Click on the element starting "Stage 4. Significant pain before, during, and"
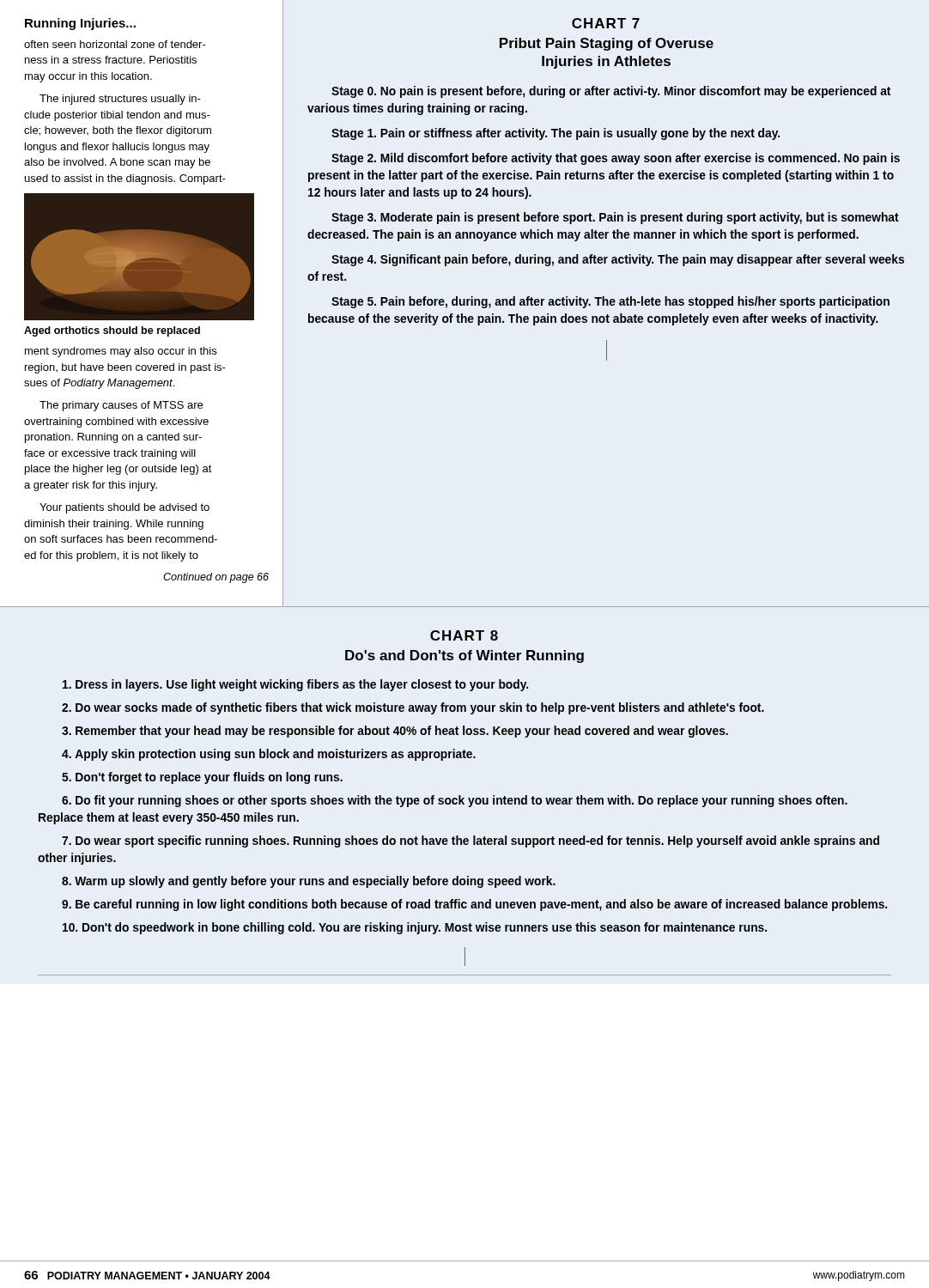This screenshot has width=929, height=1288. click(x=606, y=268)
